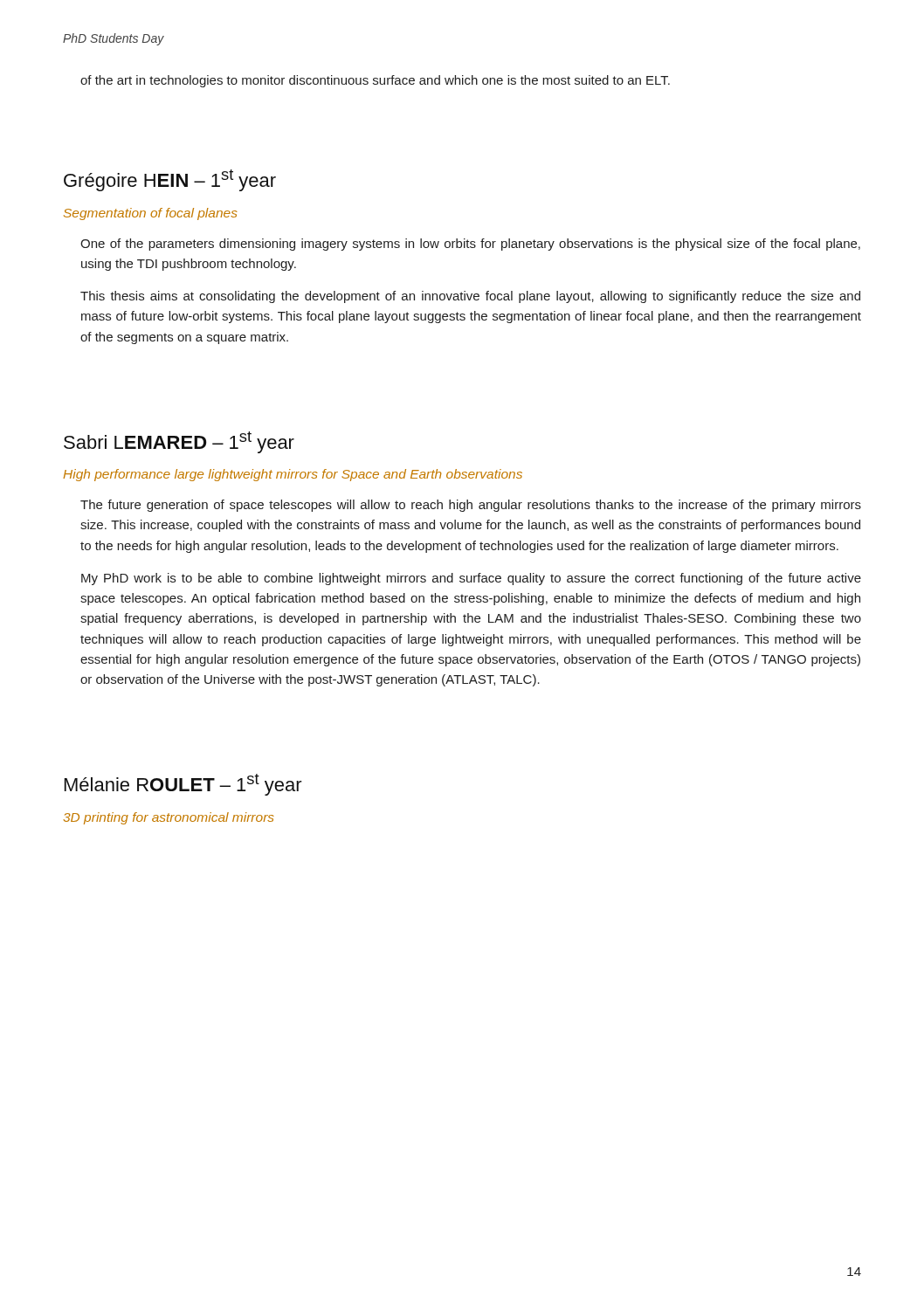
Task: Click on the text starting "Mélanie ROULET – 1st"
Action: point(182,783)
